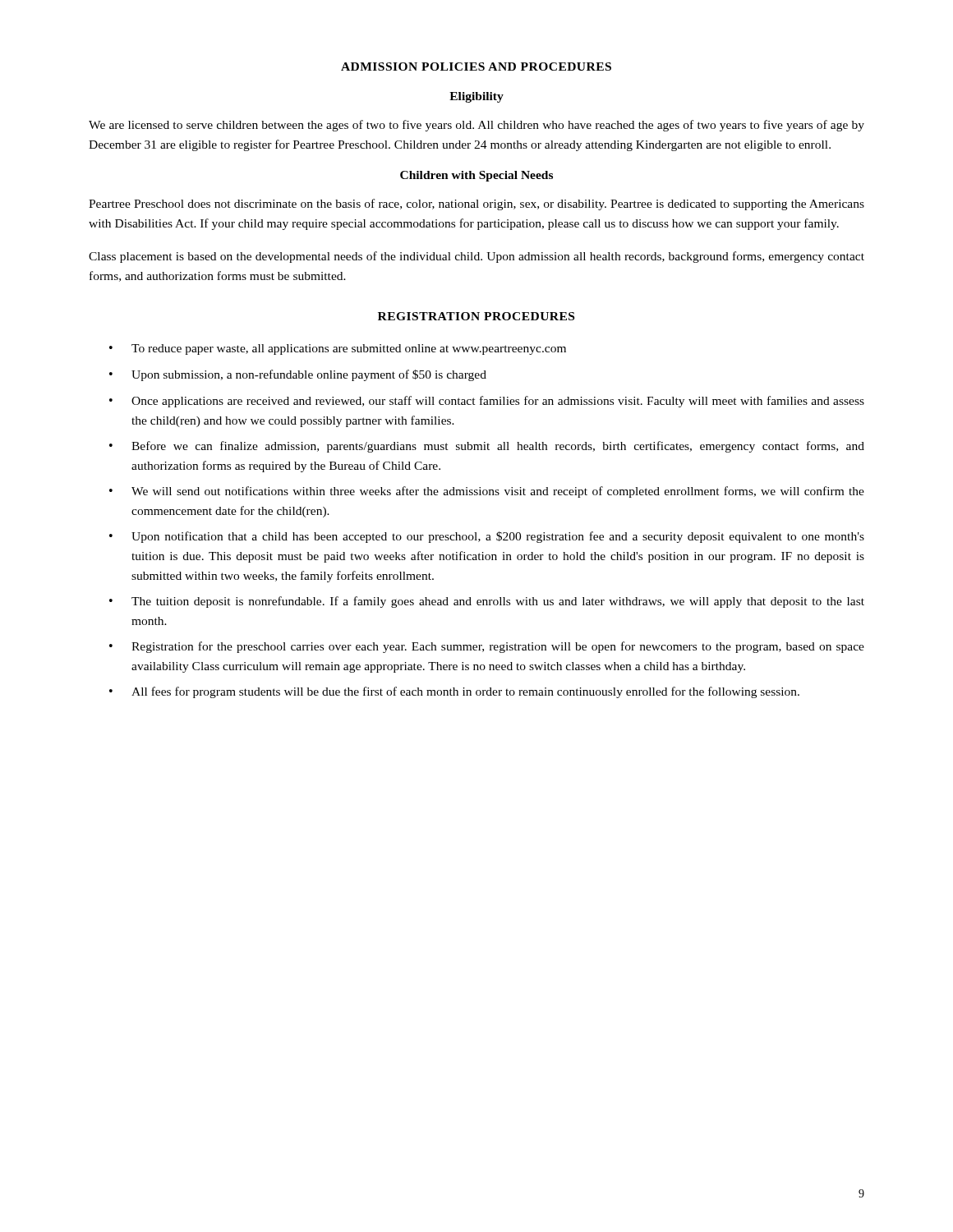
Task: Click the passage that begins "• To reduce paper waste, all applications are"
Action: 486,349
